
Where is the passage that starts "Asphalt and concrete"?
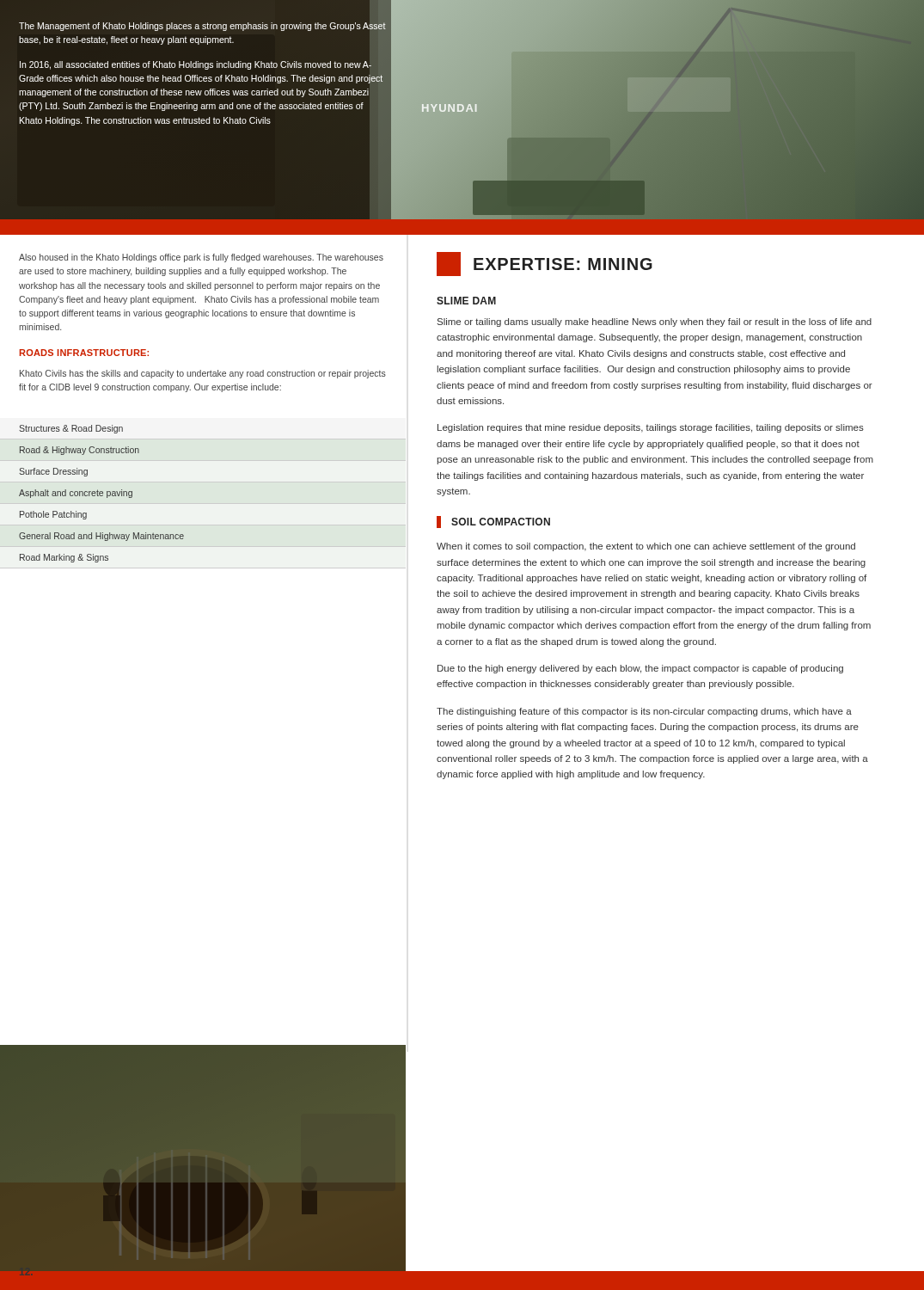tap(76, 493)
